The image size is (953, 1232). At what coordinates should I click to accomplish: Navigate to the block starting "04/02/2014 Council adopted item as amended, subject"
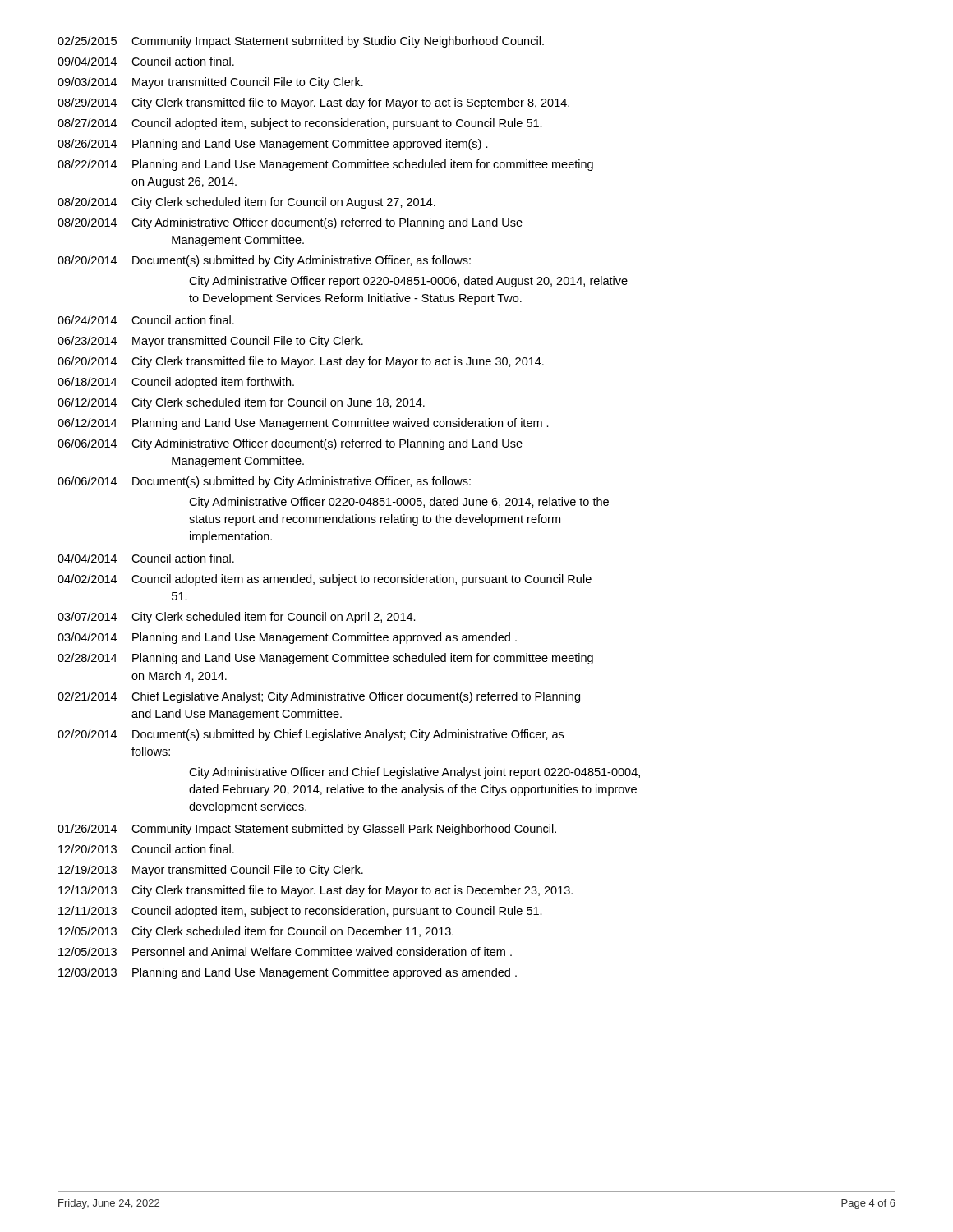pyautogui.click(x=476, y=588)
